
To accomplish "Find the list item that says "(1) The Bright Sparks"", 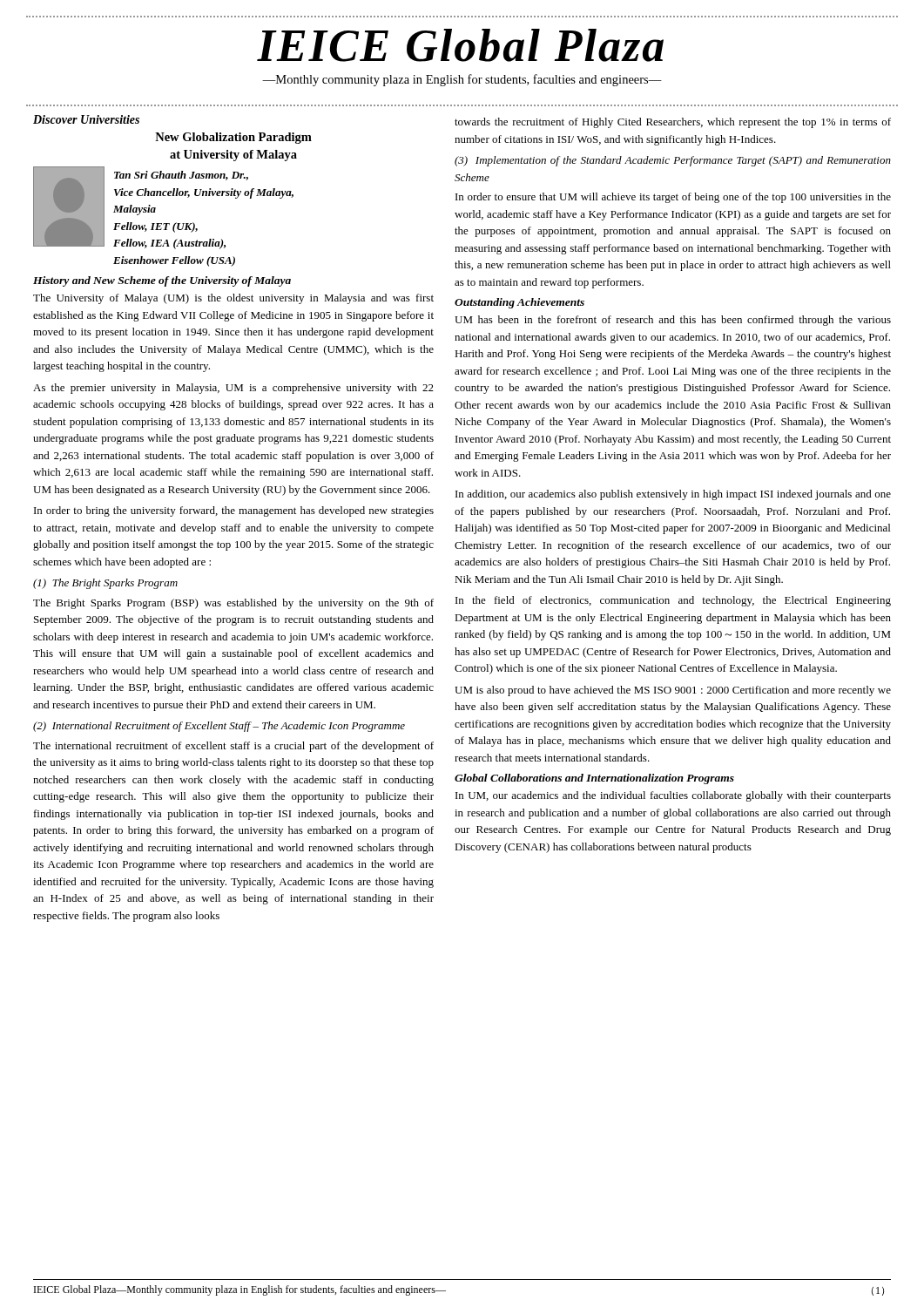I will coord(105,584).
